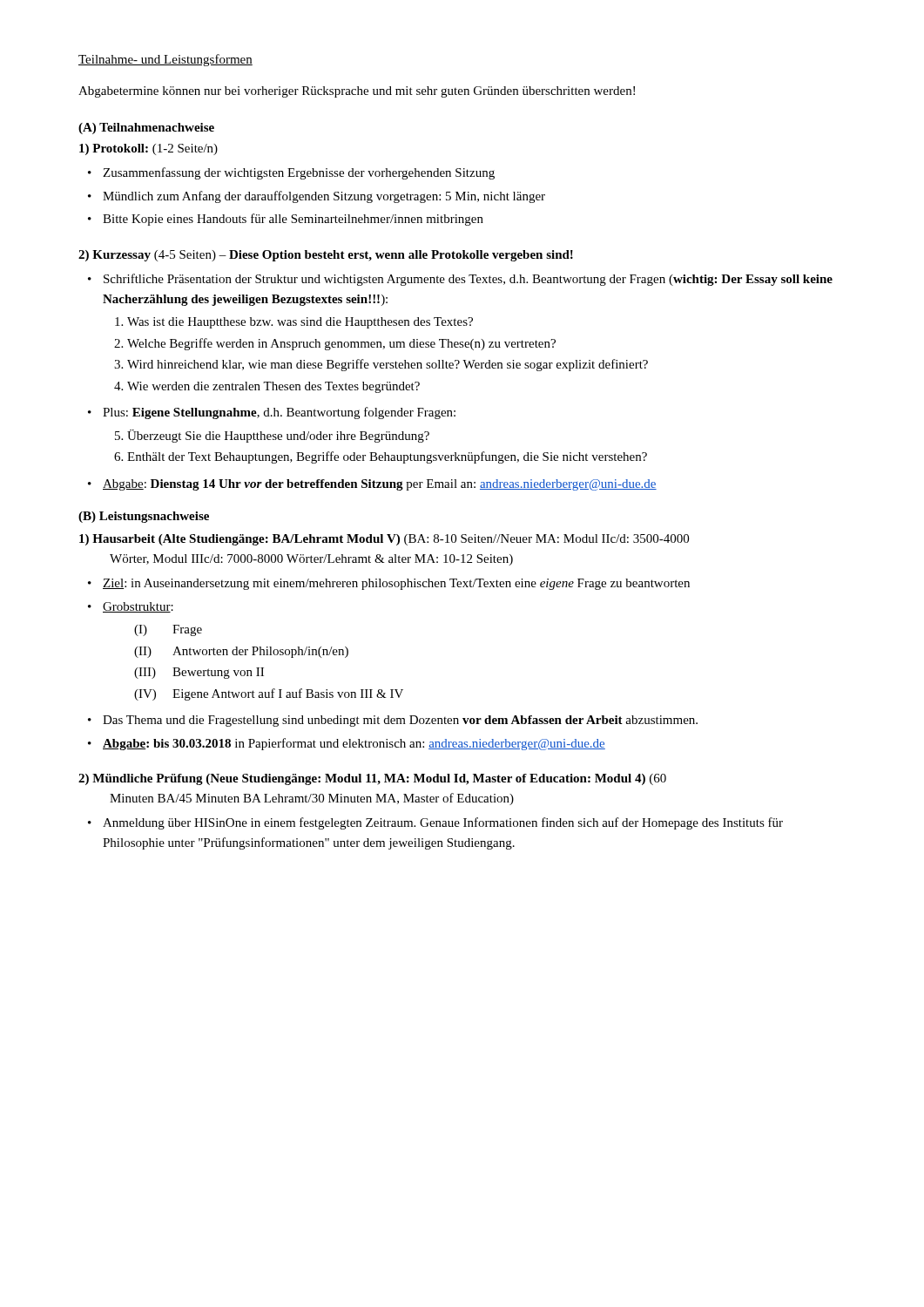Select the text block starting "• Das Thema und die Fragestellung"

[x=466, y=720]
